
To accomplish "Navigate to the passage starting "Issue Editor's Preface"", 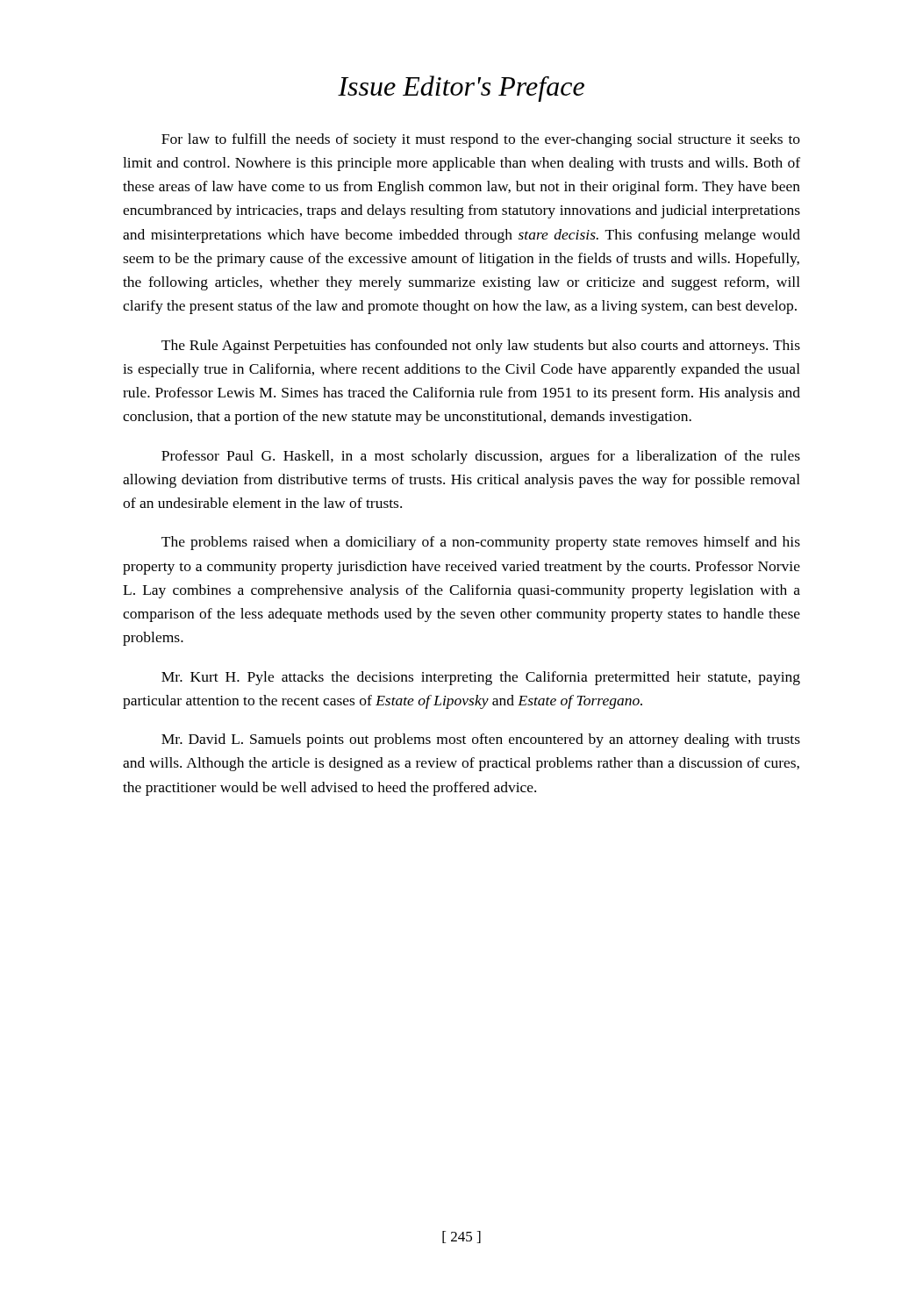I will (462, 86).
